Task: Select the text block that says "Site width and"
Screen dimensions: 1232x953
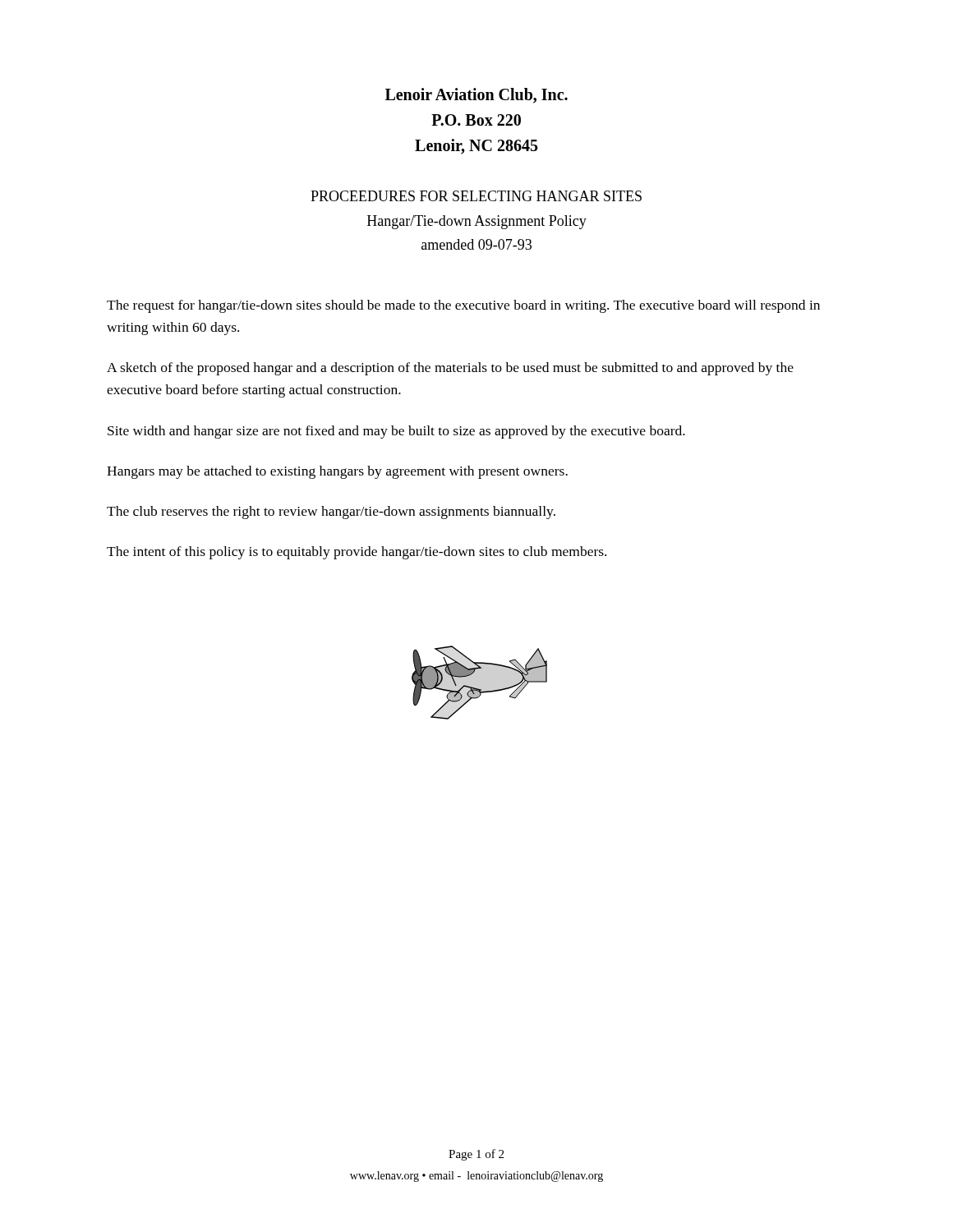Action: pyautogui.click(x=396, y=430)
